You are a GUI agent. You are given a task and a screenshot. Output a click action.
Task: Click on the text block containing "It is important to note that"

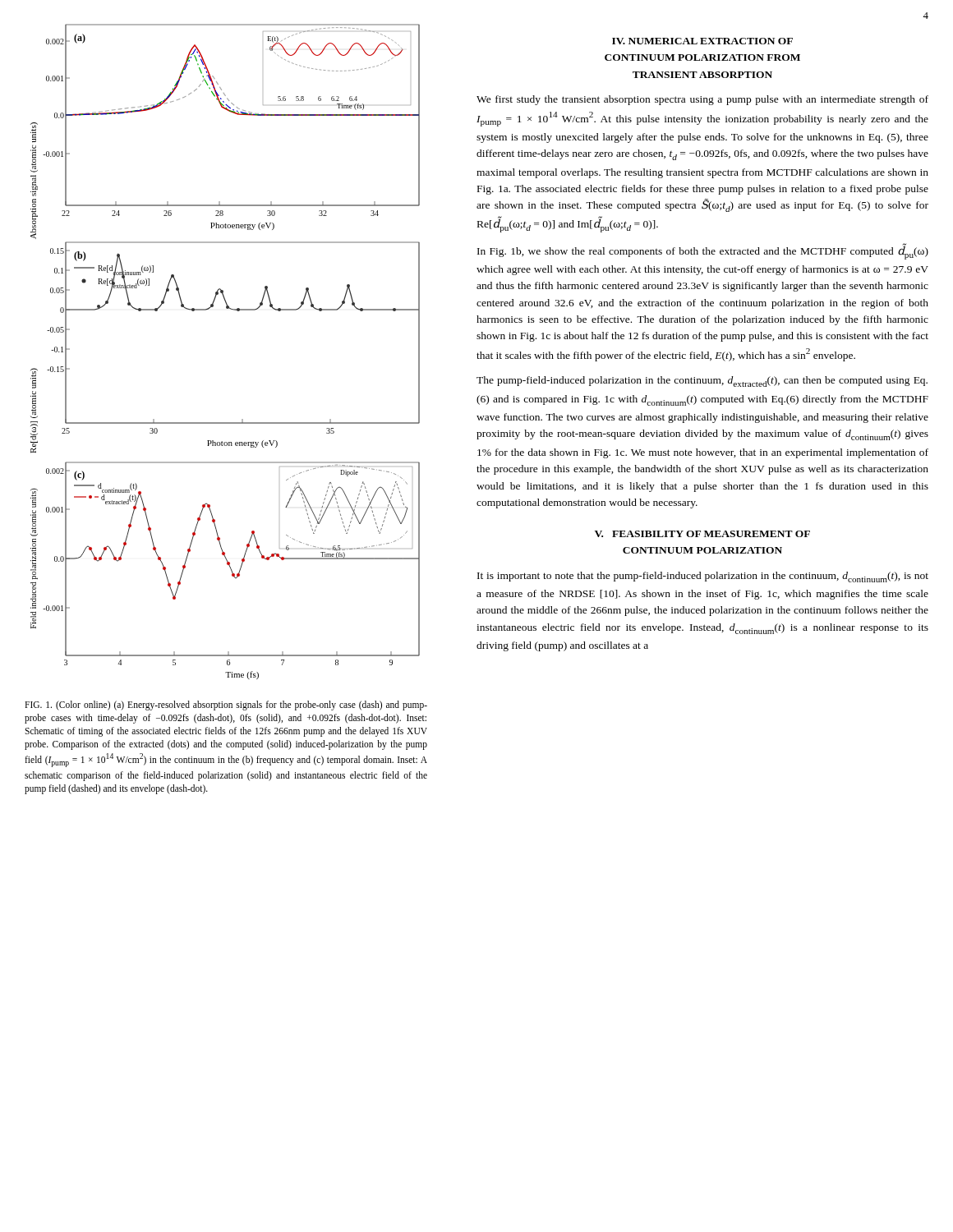pos(702,610)
